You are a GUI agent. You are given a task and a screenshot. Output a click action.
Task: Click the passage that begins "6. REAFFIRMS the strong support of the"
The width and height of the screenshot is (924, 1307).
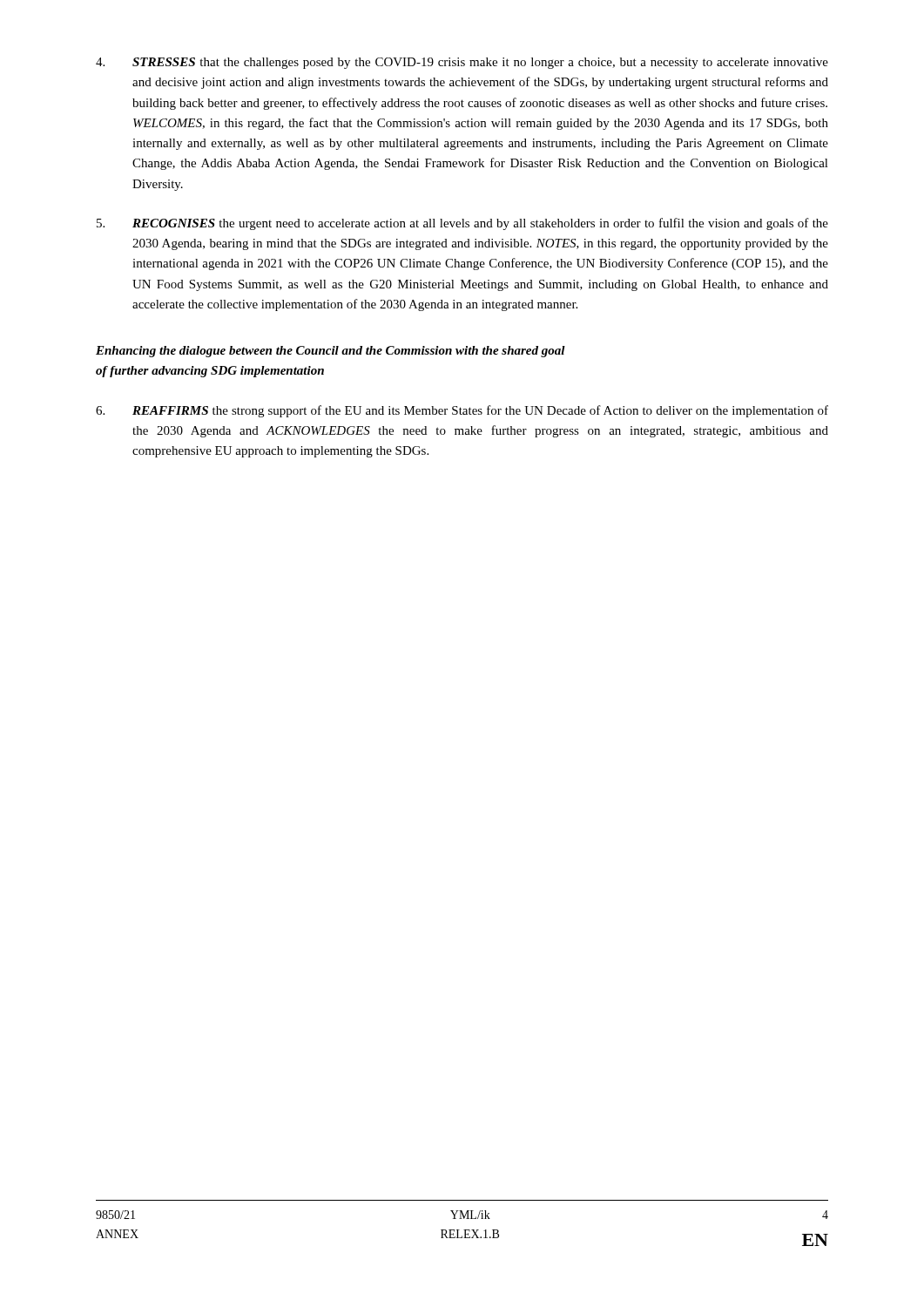pos(462,431)
